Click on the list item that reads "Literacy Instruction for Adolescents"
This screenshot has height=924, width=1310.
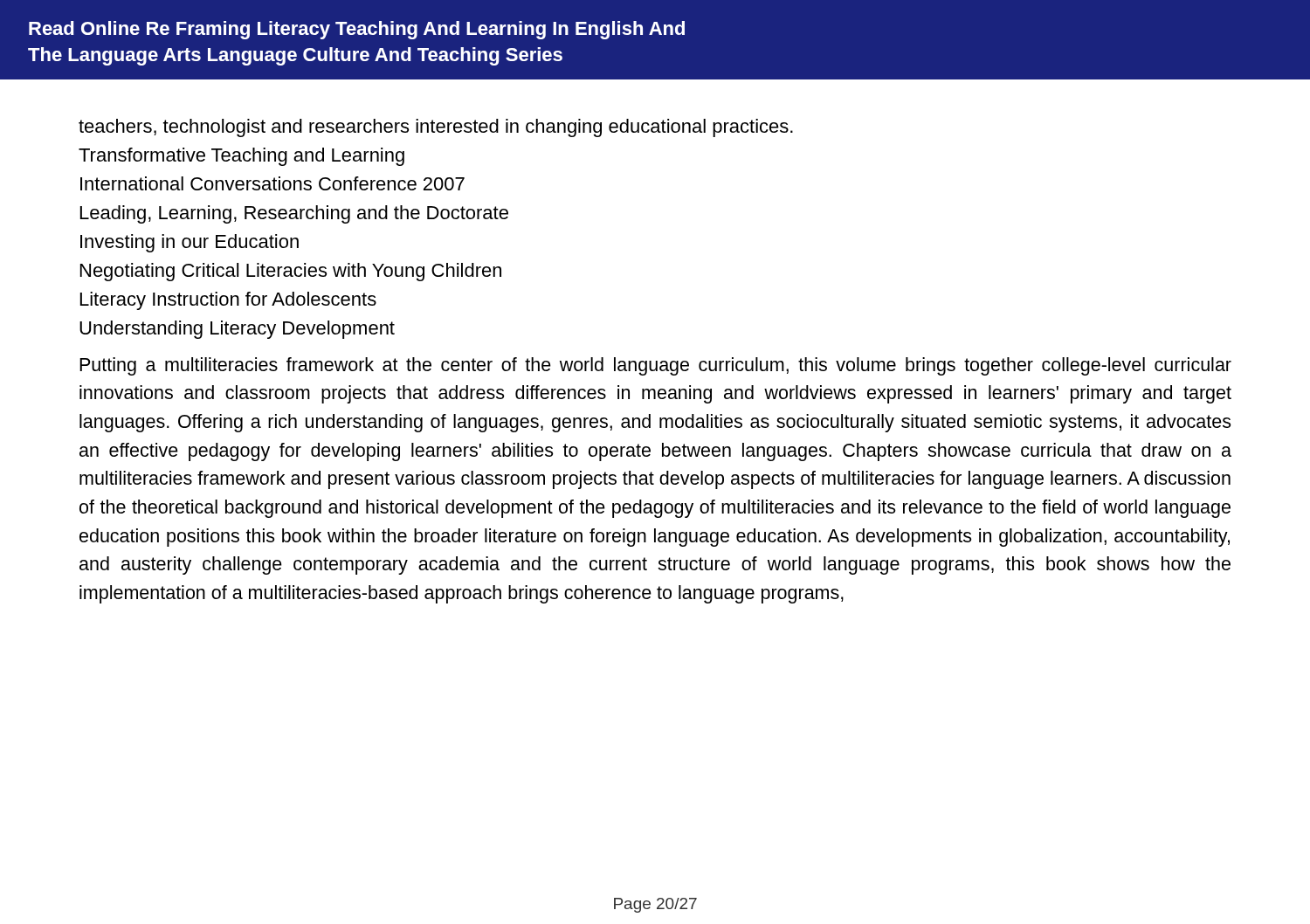click(228, 299)
